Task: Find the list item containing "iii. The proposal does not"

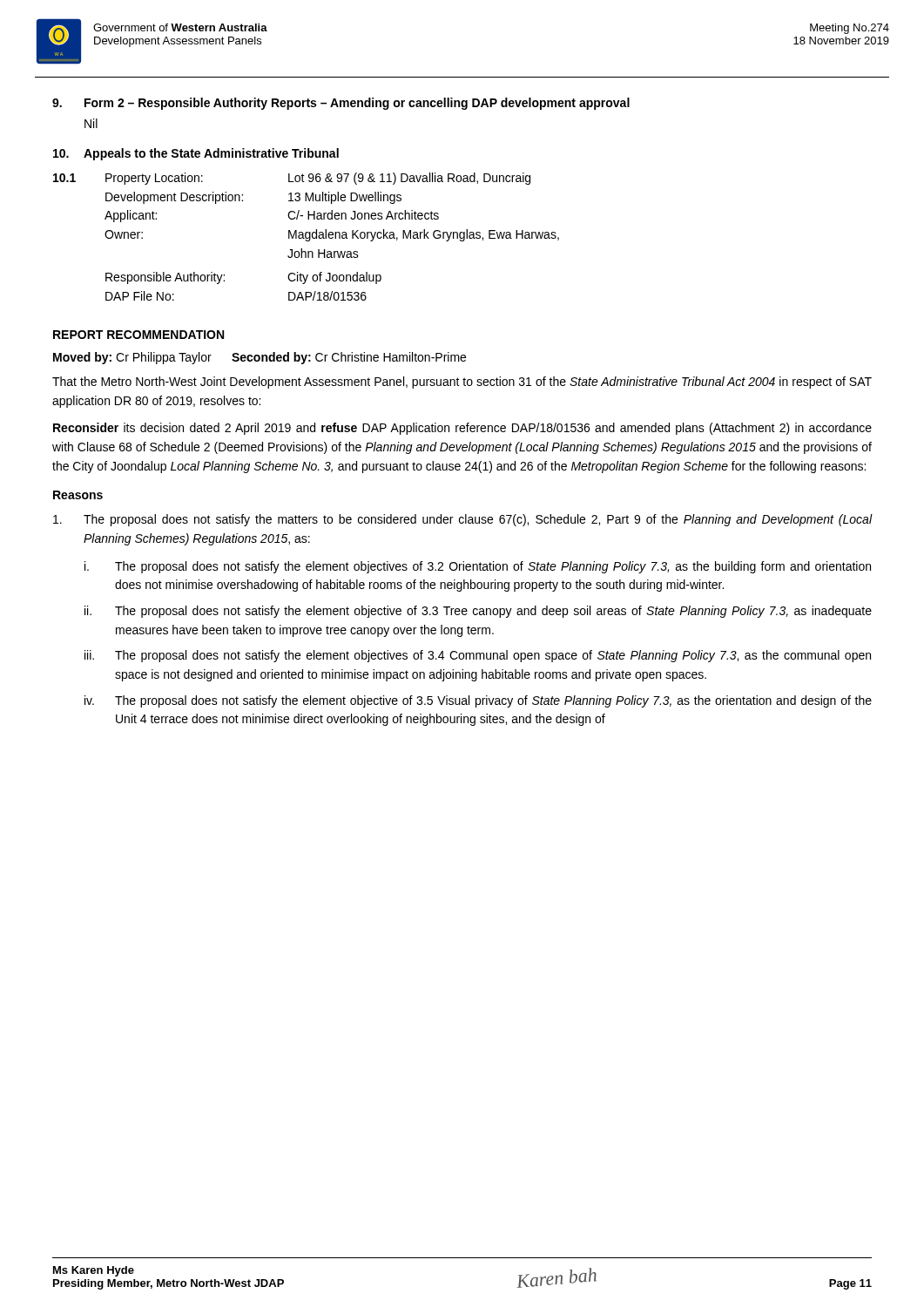Action: (478, 666)
